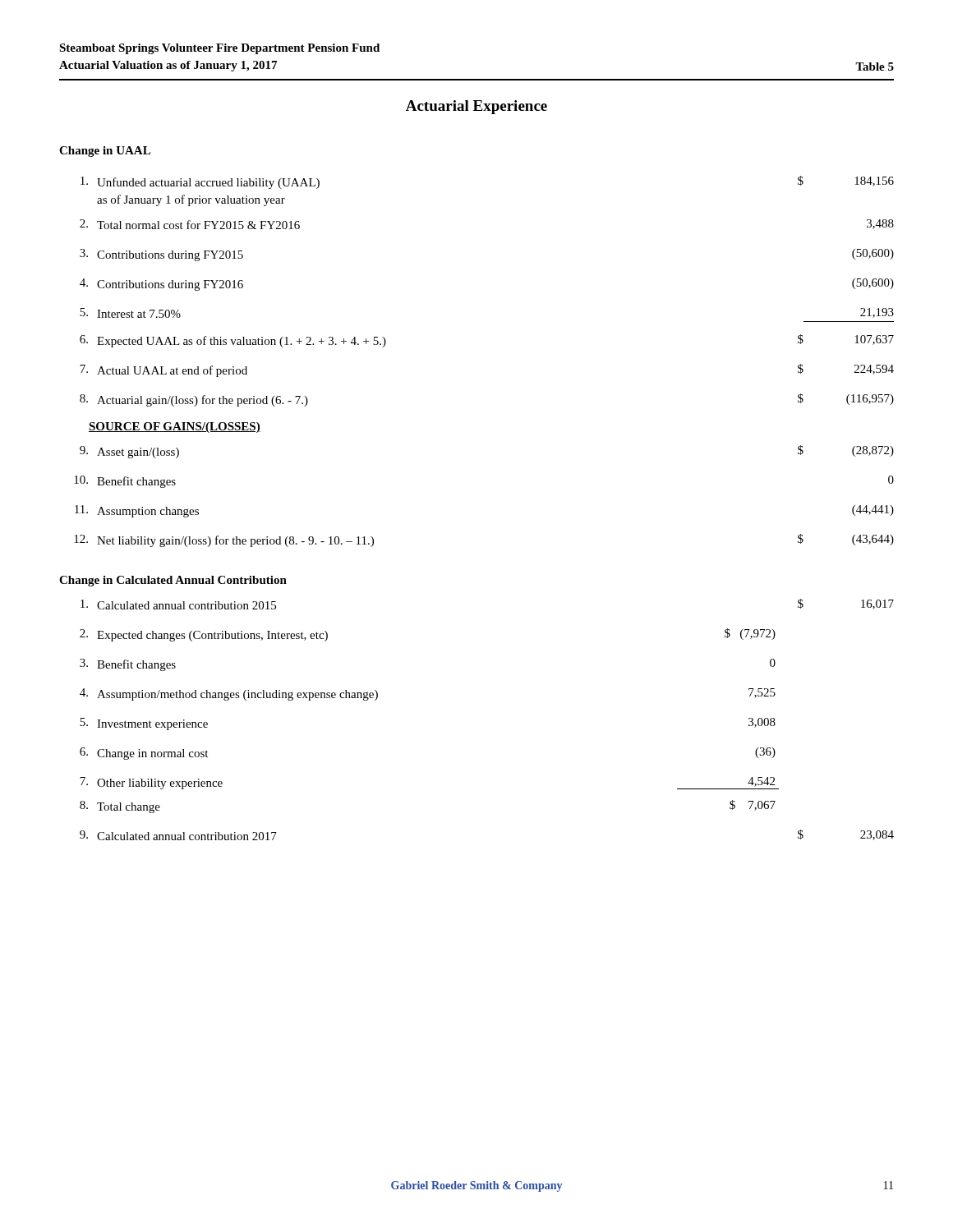Screen dimensions: 1232x953
Task: Where does it say "8. Total change $ 7,067"?
Action: point(120,806)
